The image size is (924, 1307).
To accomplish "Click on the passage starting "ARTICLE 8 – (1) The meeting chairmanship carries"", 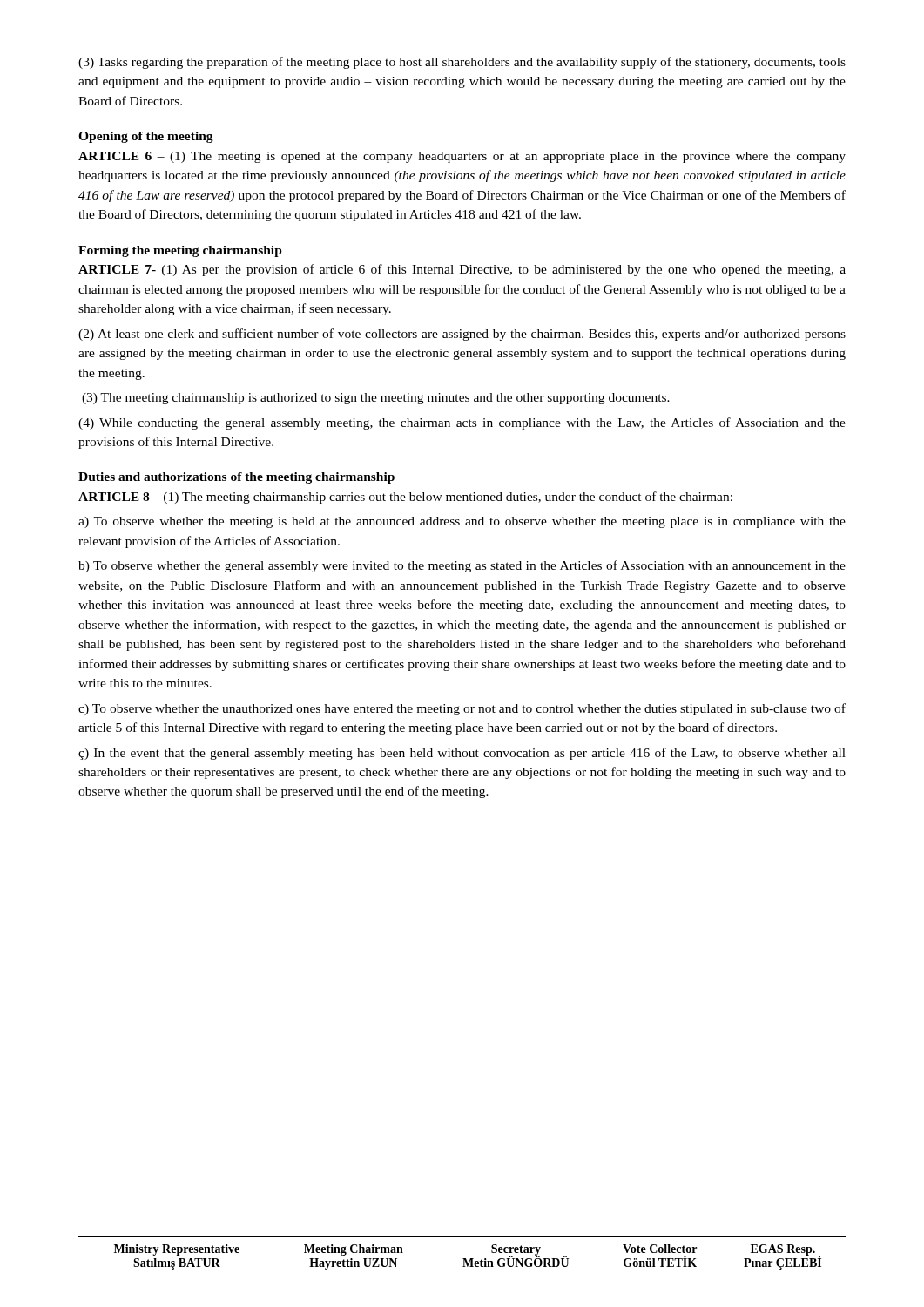I will (406, 496).
